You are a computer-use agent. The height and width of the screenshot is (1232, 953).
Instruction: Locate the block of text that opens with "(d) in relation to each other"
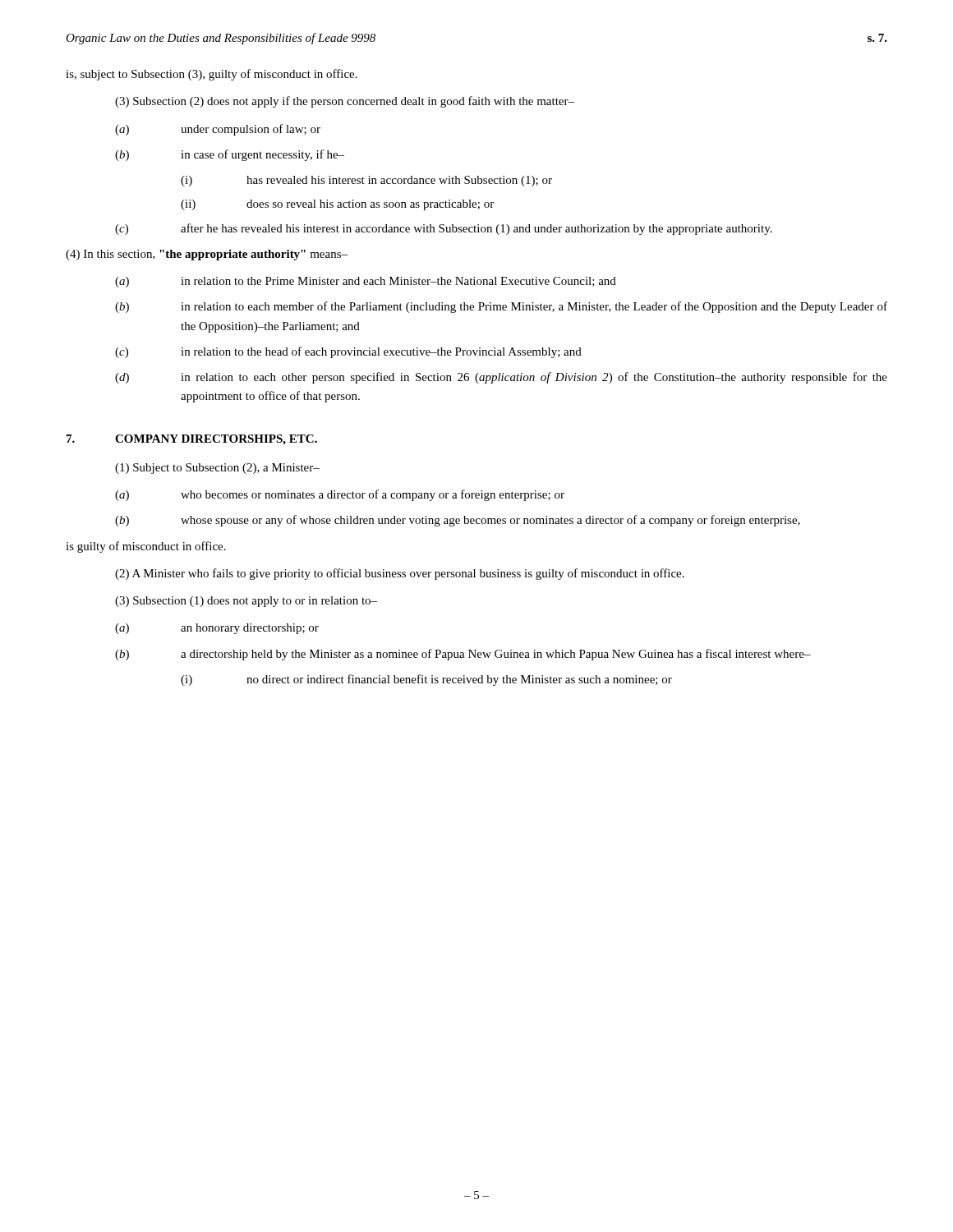click(476, 387)
